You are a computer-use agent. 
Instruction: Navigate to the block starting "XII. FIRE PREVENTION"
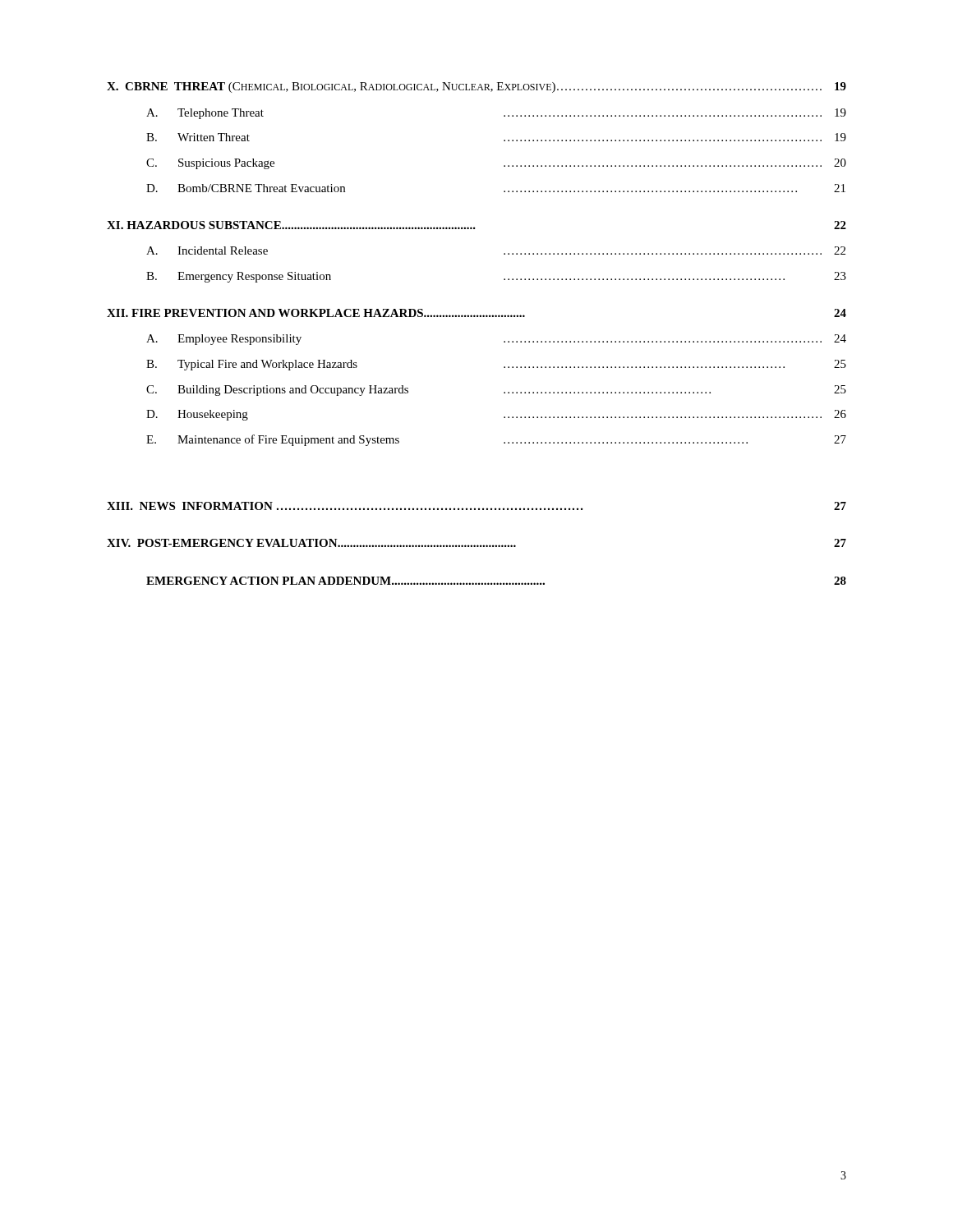point(476,313)
